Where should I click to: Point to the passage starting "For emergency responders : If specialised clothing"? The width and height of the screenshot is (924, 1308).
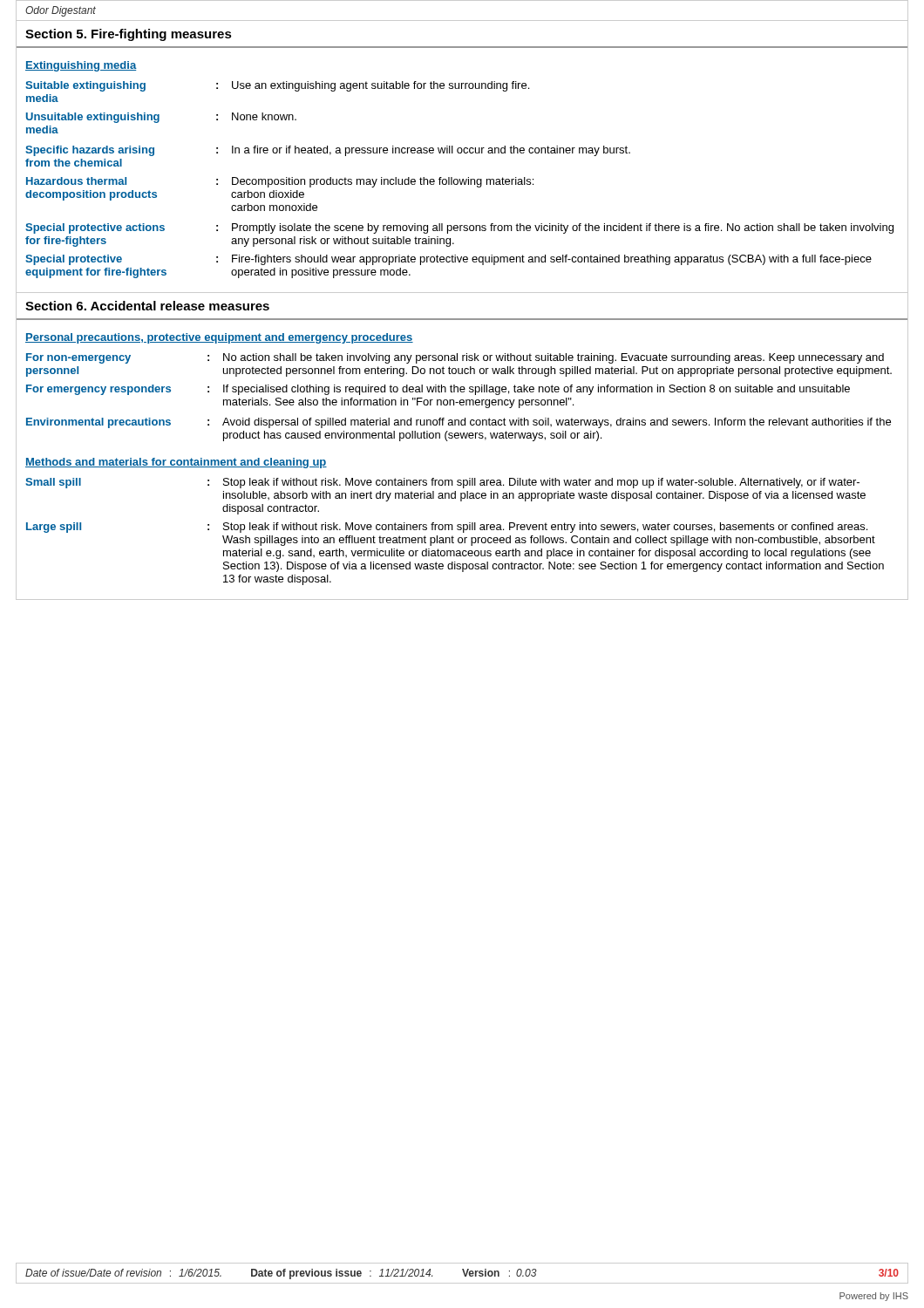click(462, 395)
